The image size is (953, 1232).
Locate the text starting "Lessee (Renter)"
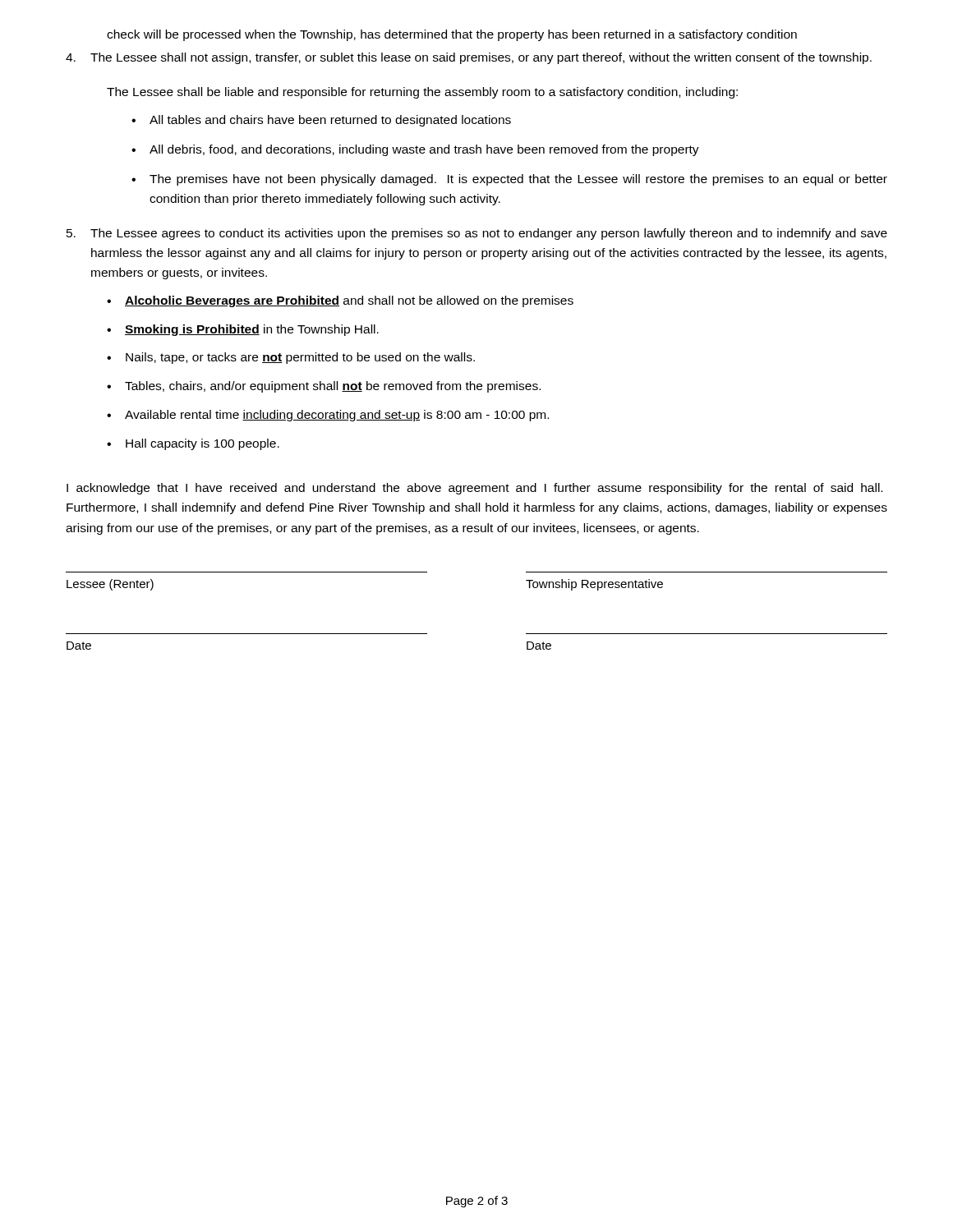click(x=110, y=583)
